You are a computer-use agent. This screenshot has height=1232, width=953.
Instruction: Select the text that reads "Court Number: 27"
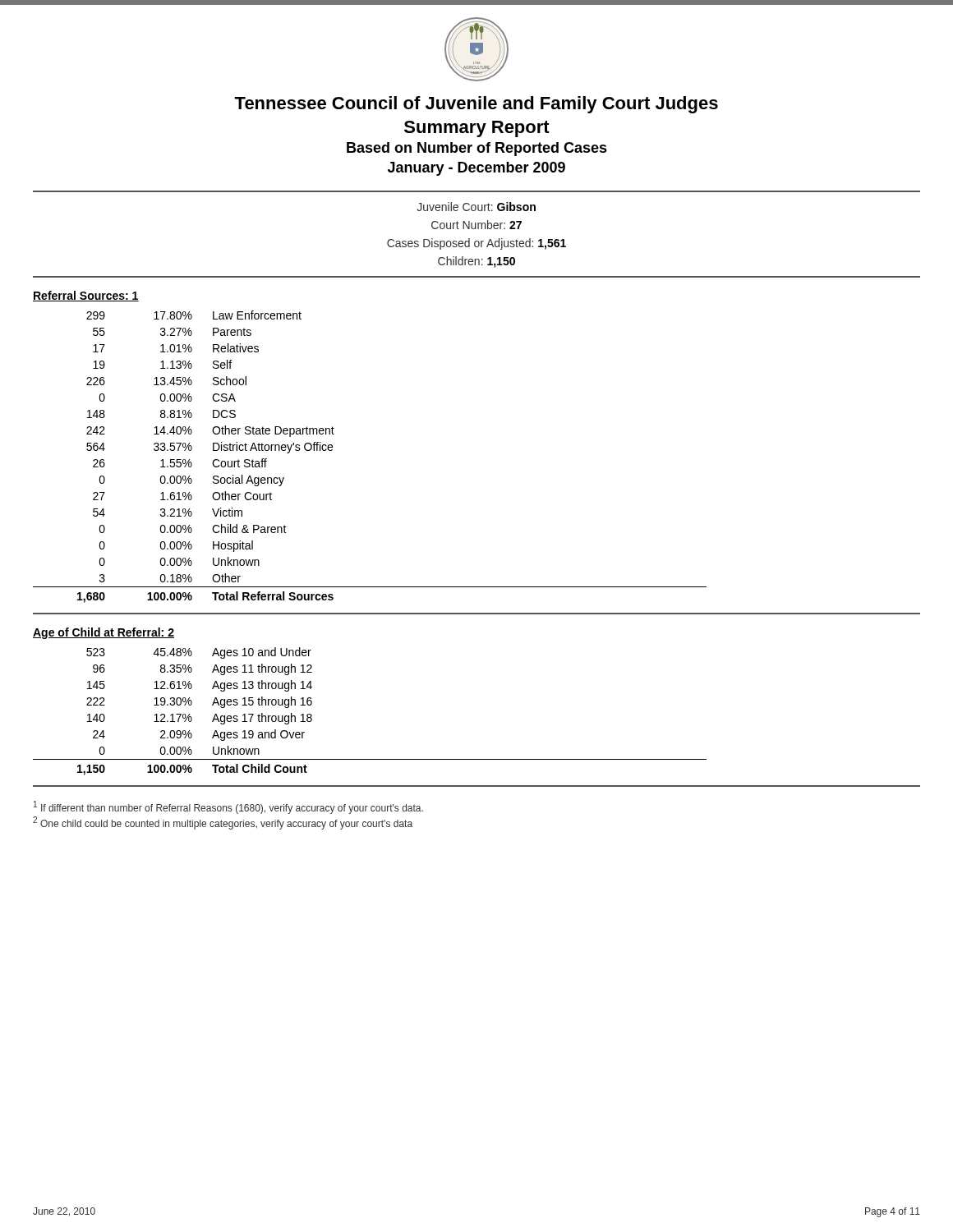pos(476,225)
